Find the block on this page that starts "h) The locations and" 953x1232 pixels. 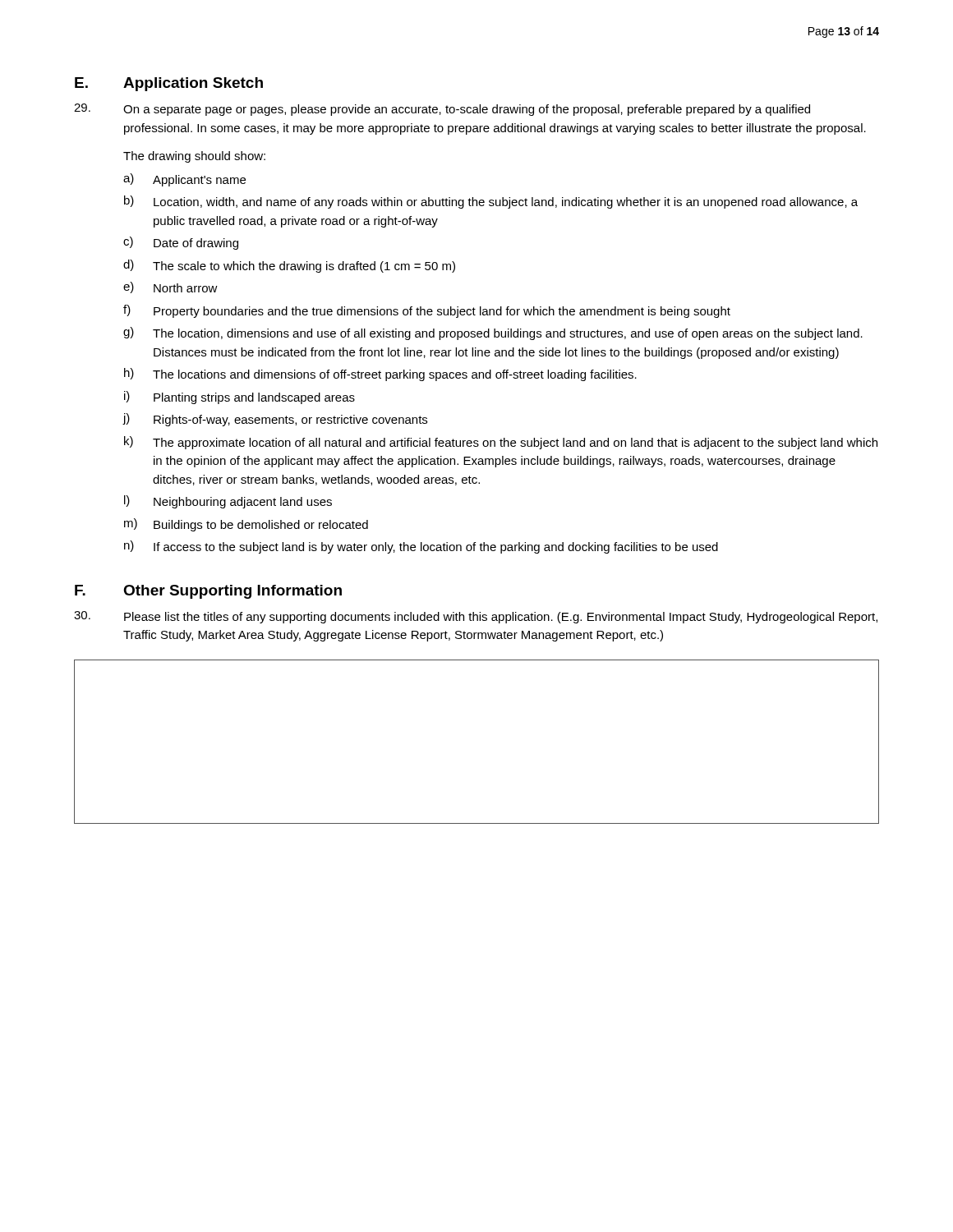(501, 375)
